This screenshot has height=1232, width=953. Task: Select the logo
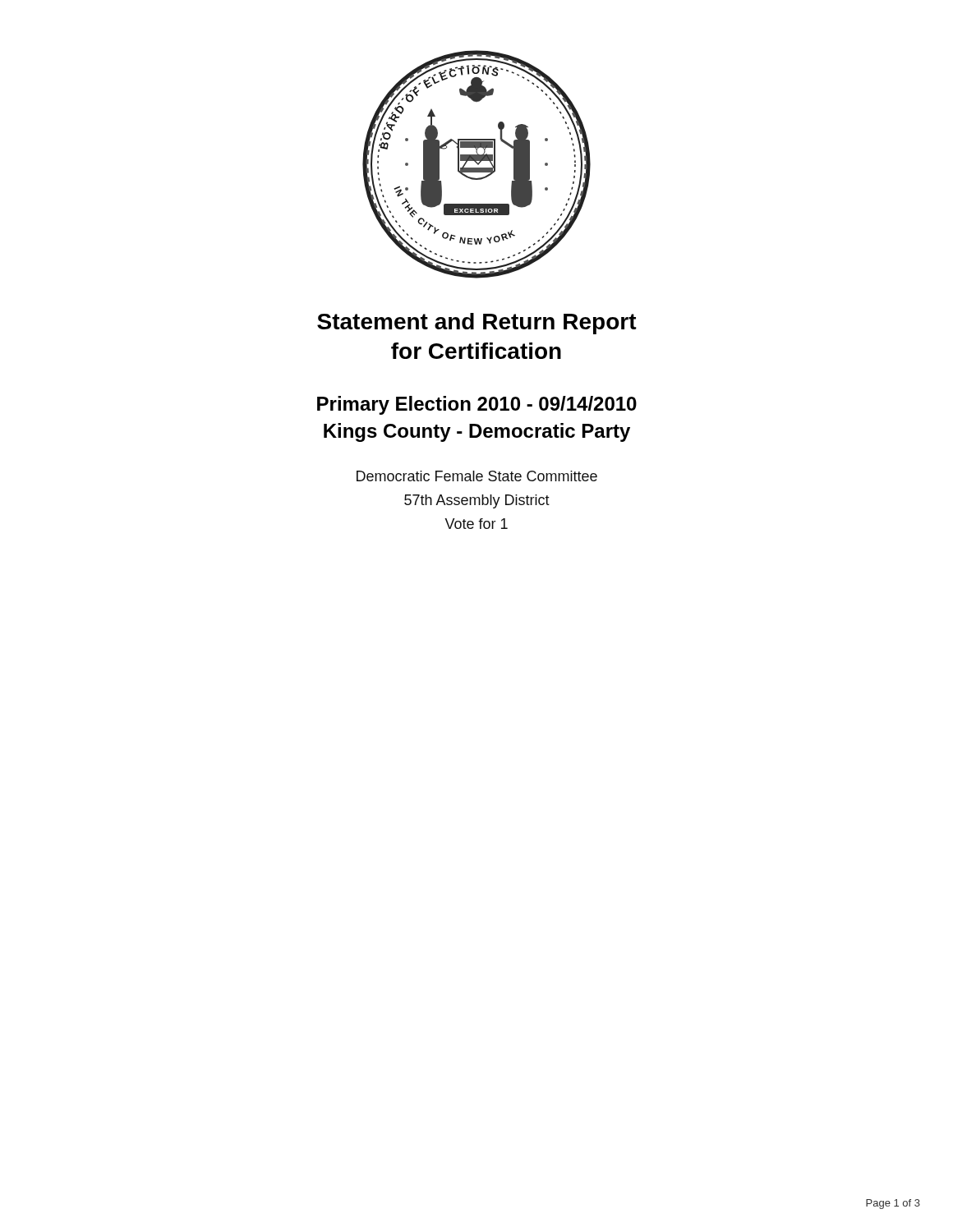click(x=476, y=141)
